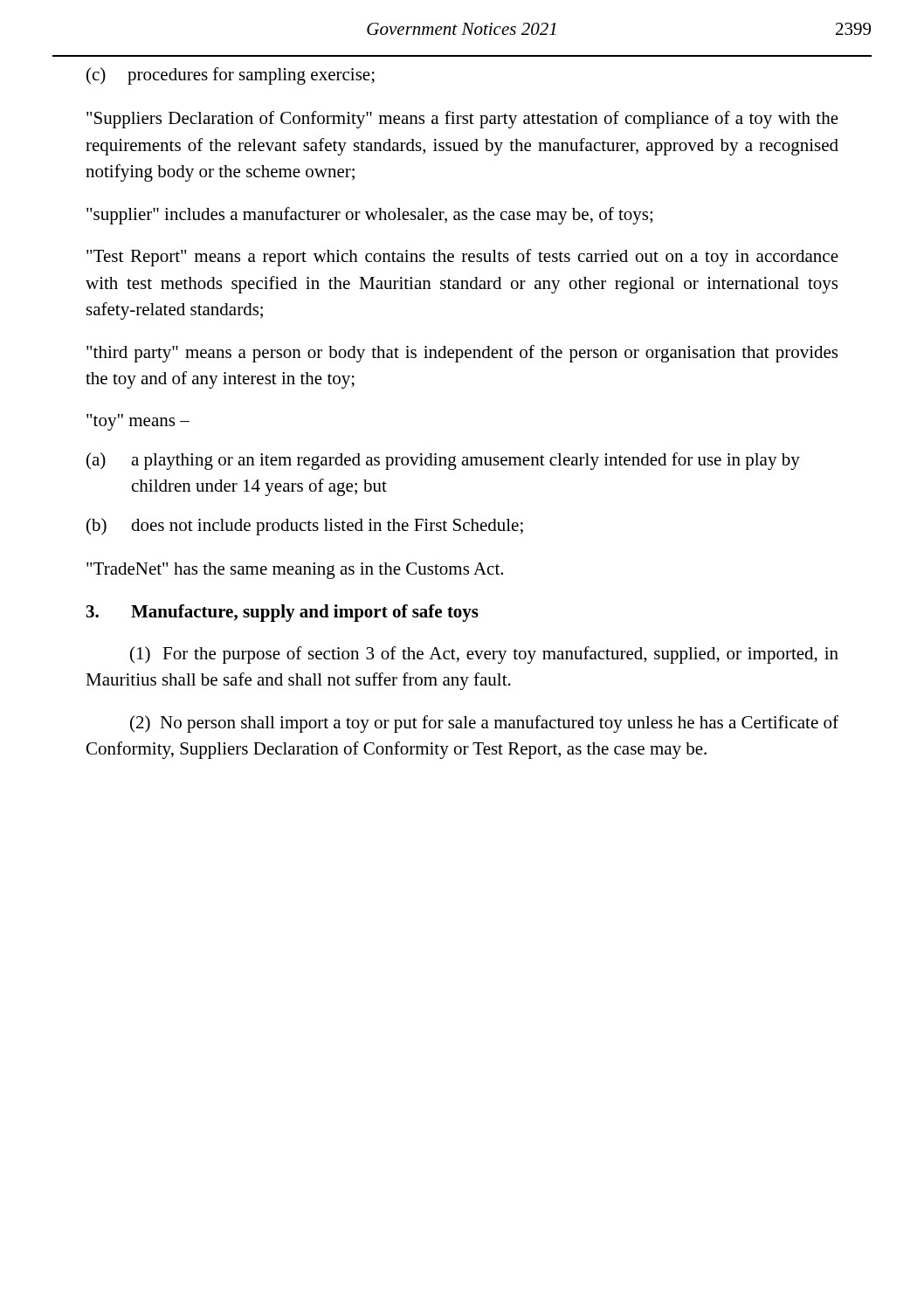Find the block on this page that starts "(2) No person shall import a toy"
The width and height of the screenshot is (924, 1310).
point(462,735)
